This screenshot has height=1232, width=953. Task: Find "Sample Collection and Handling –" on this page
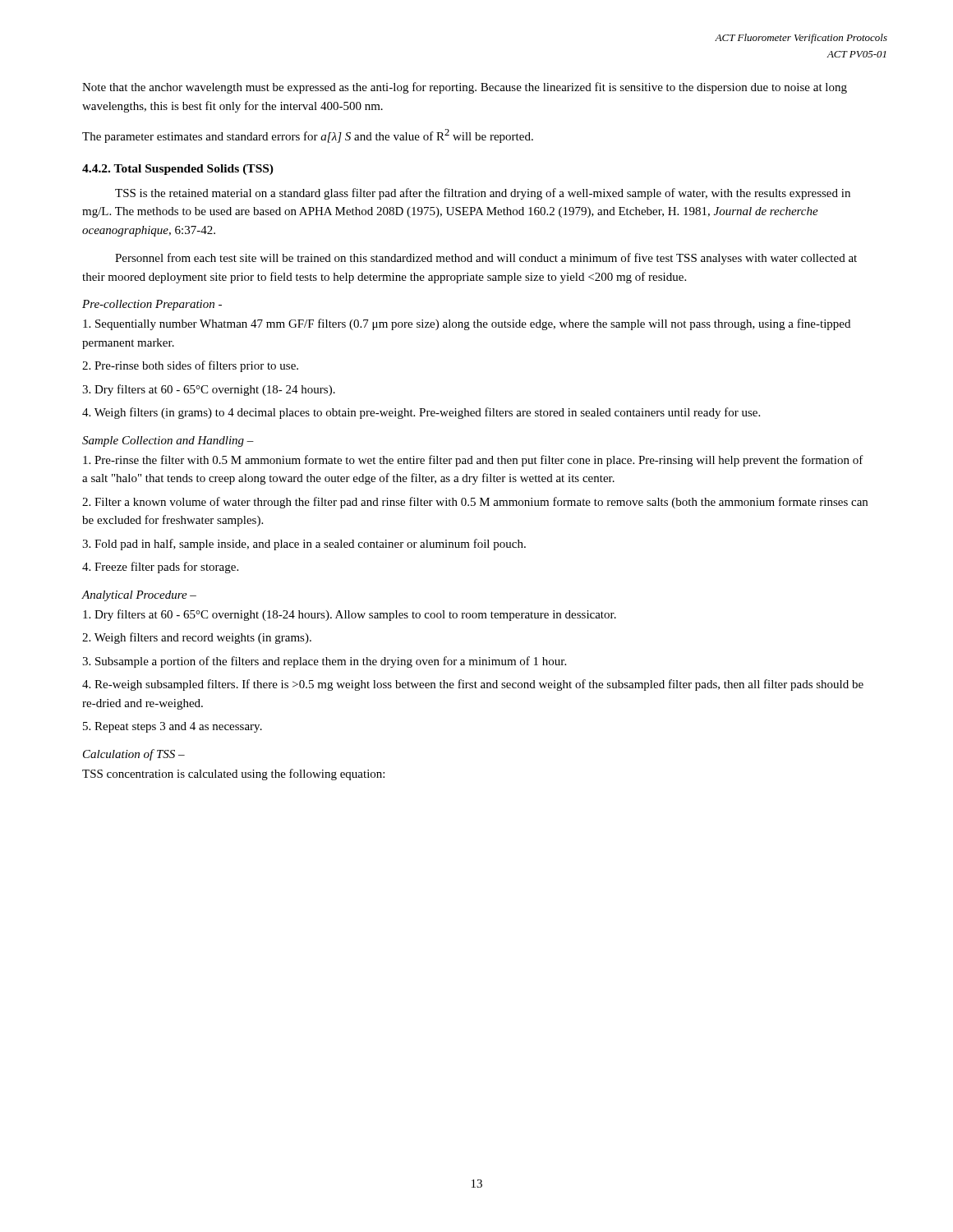(x=168, y=440)
